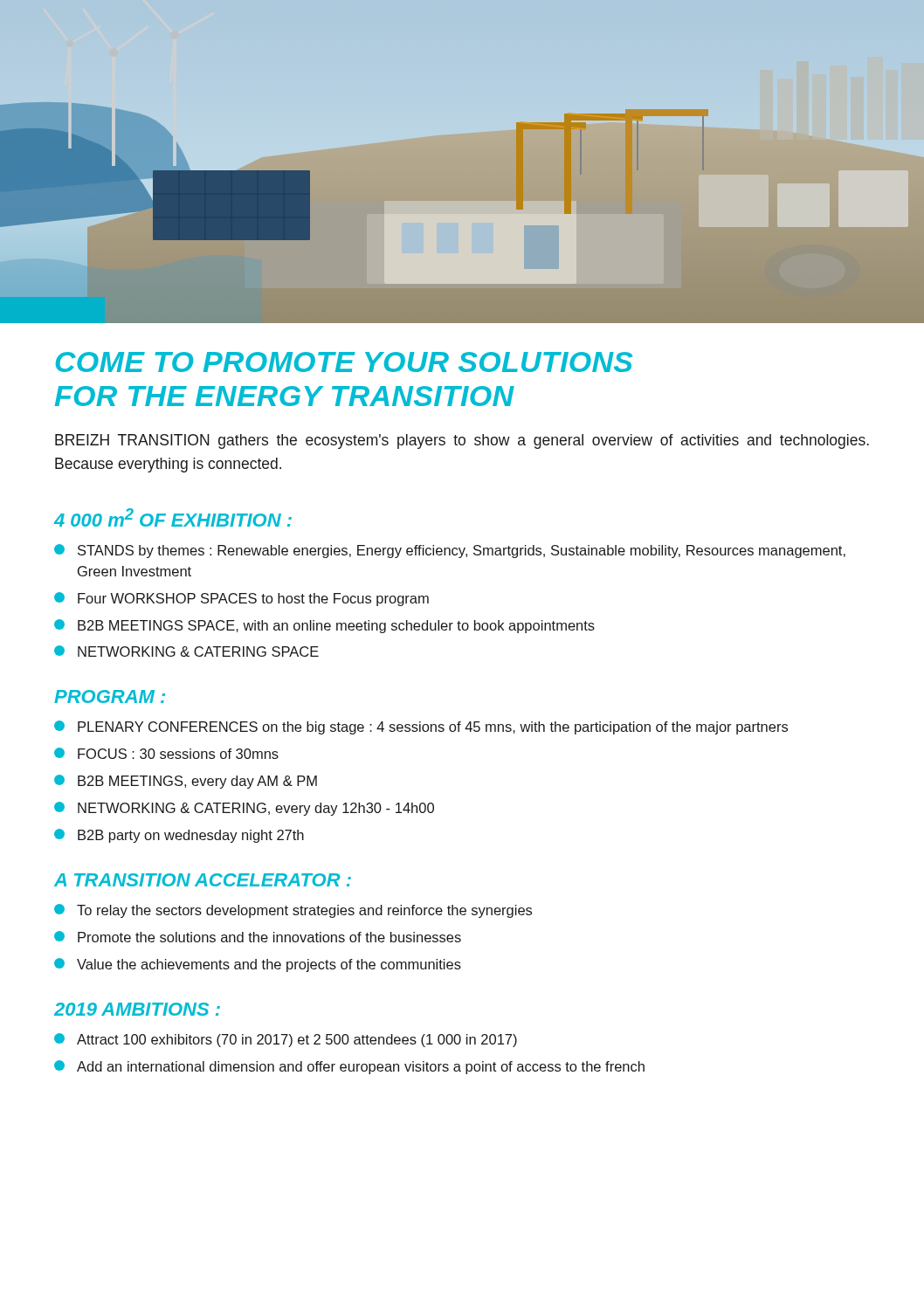Image resolution: width=924 pixels, height=1310 pixels.
Task: Where is the passage that starts "Attract 100 exhibitors (70"?
Action: point(286,1040)
